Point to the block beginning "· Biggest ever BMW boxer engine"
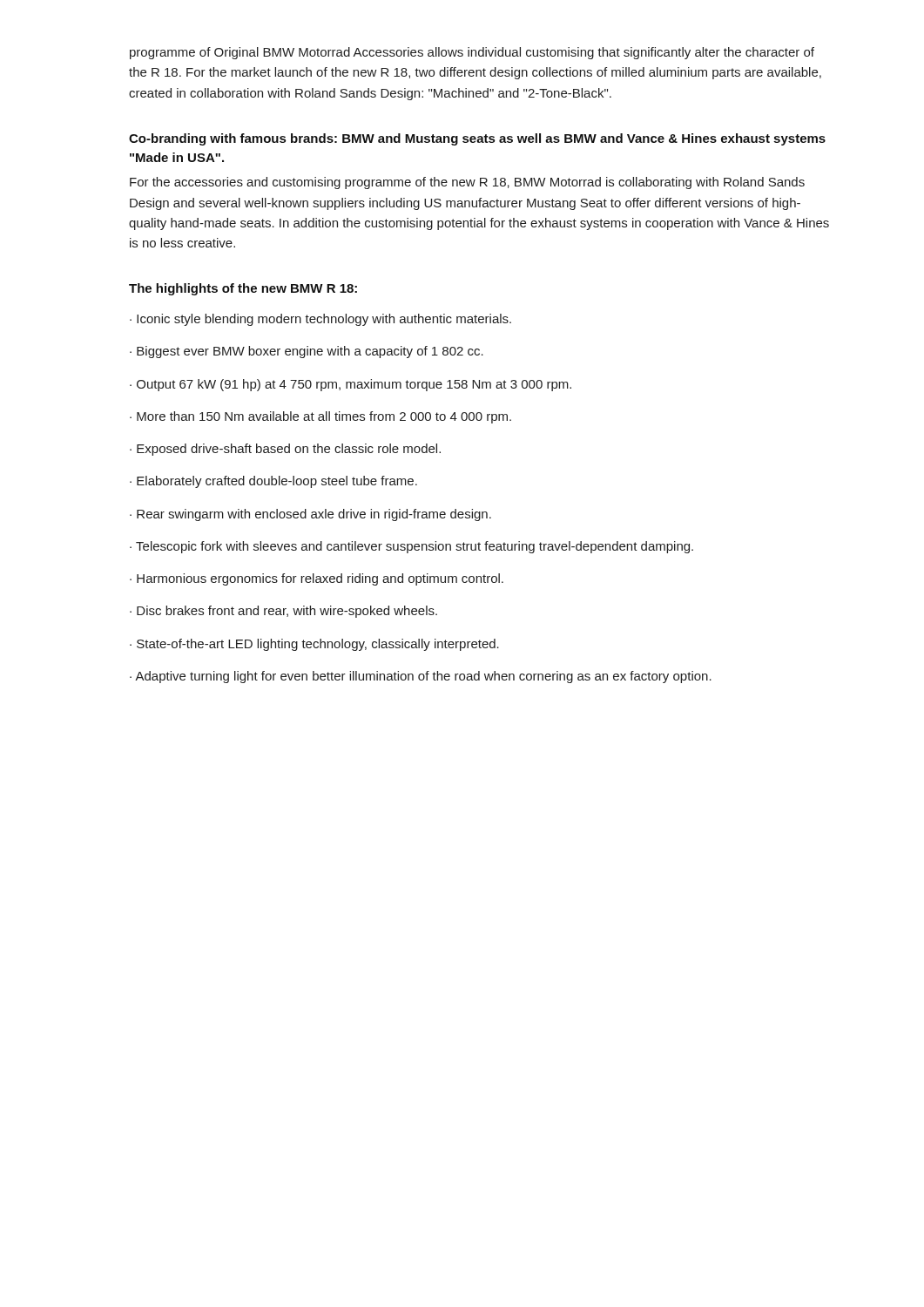Viewport: 924px width, 1307px height. (306, 351)
